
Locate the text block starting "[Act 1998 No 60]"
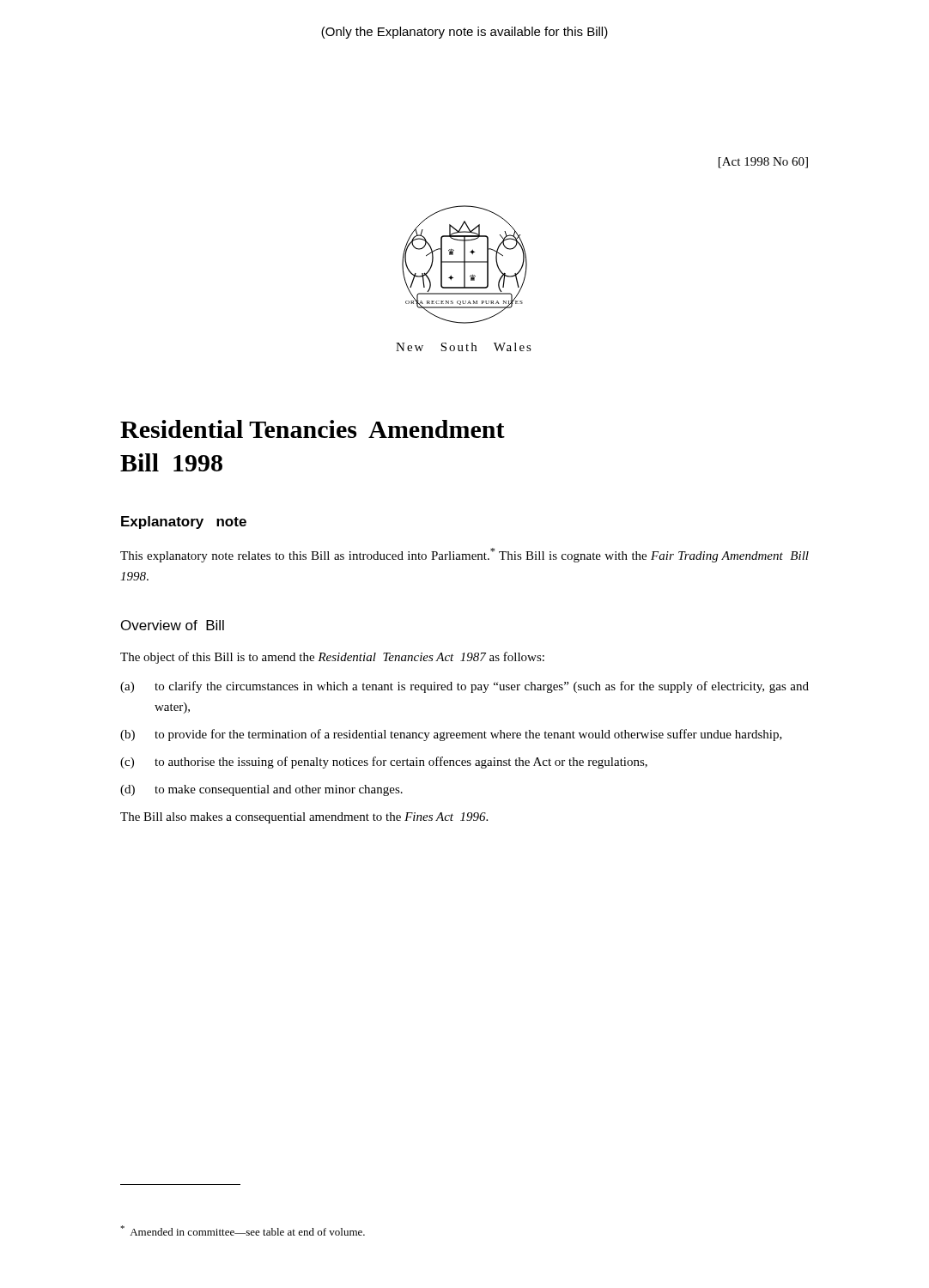(763, 161)
